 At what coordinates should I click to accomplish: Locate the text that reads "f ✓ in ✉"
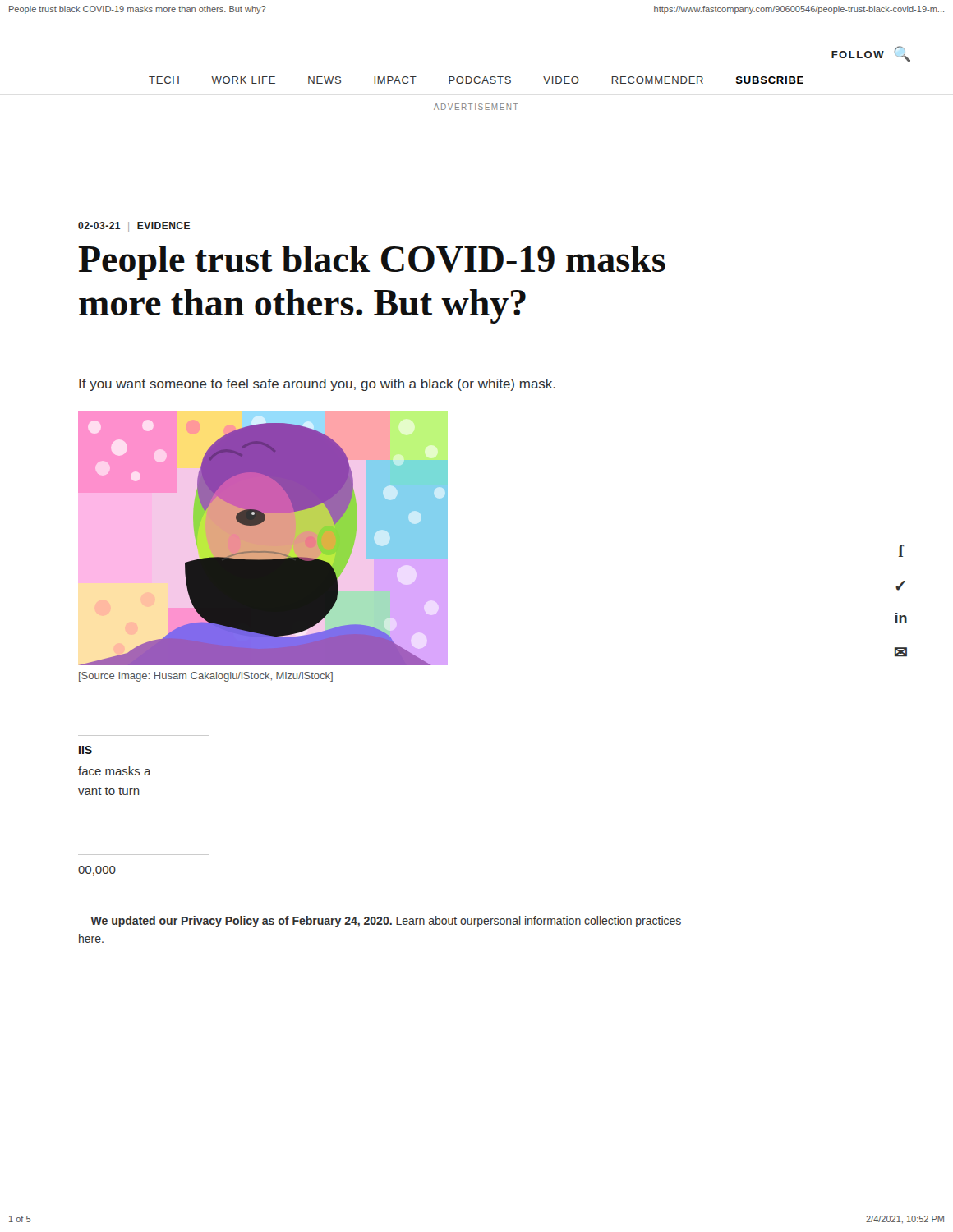901,602
